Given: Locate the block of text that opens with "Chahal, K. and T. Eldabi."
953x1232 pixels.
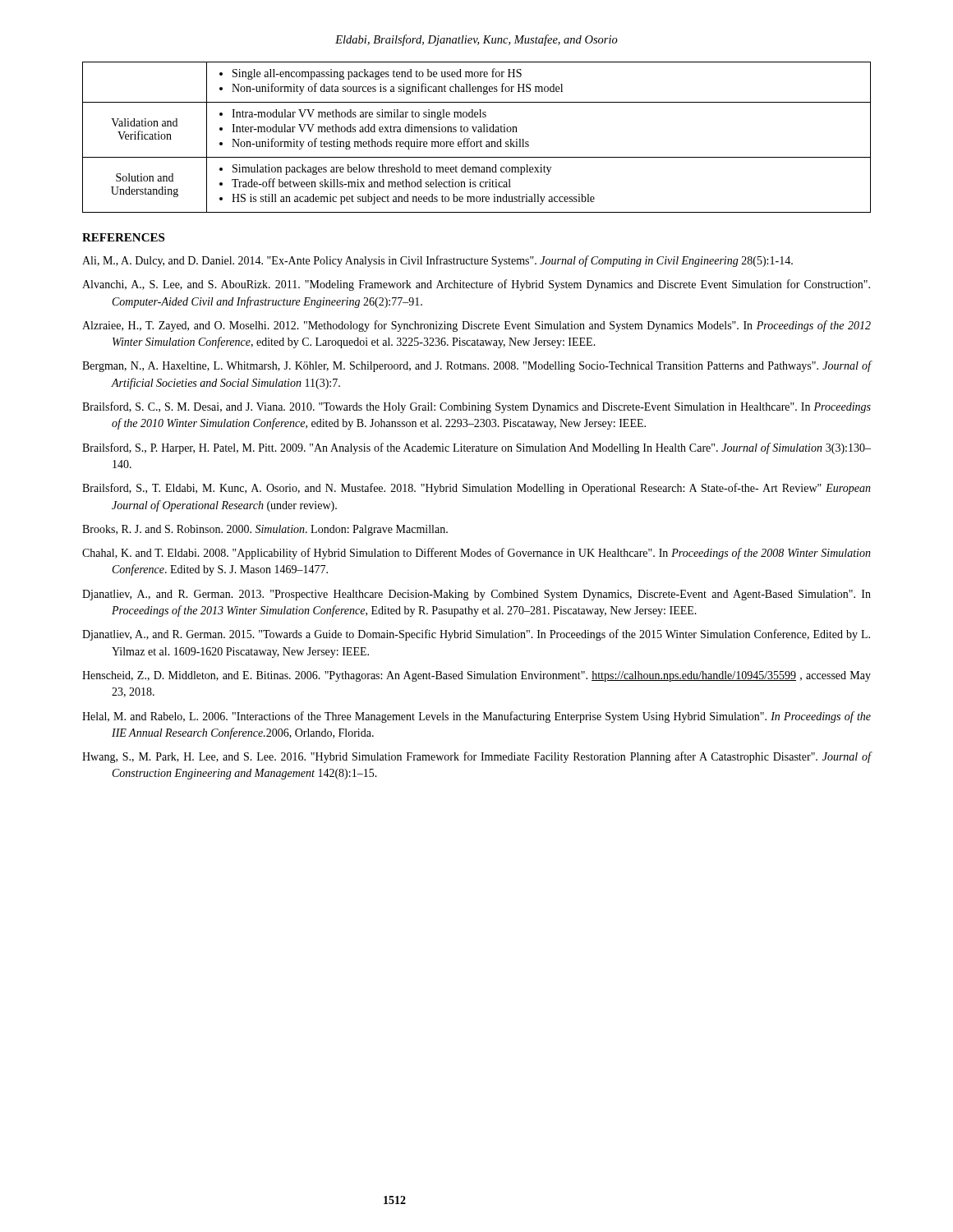Looking at the screenshot, I should pyautogui.click(x=476, y=562).
